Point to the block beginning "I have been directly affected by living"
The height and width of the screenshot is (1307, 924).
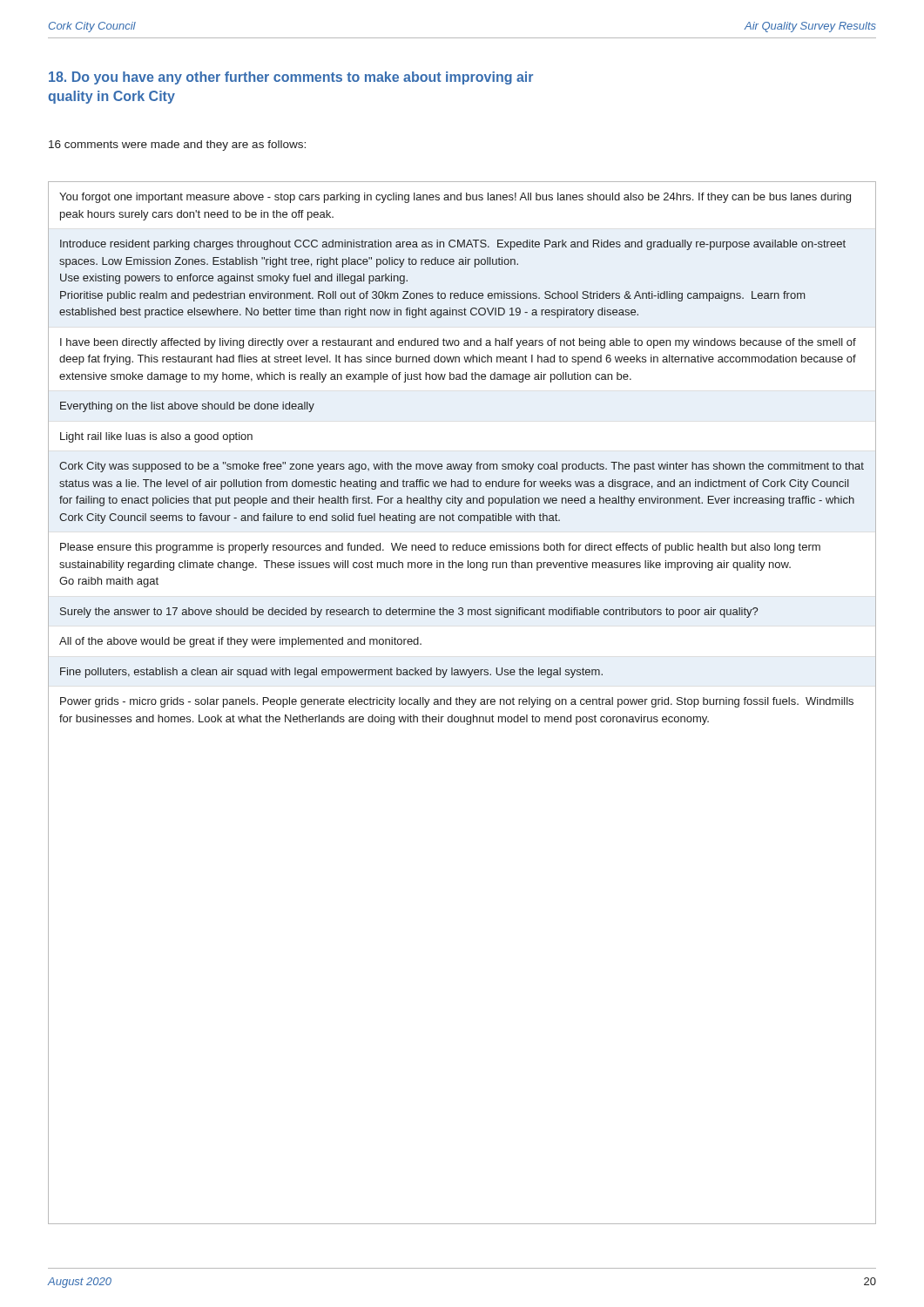click(x=457, y=359)
